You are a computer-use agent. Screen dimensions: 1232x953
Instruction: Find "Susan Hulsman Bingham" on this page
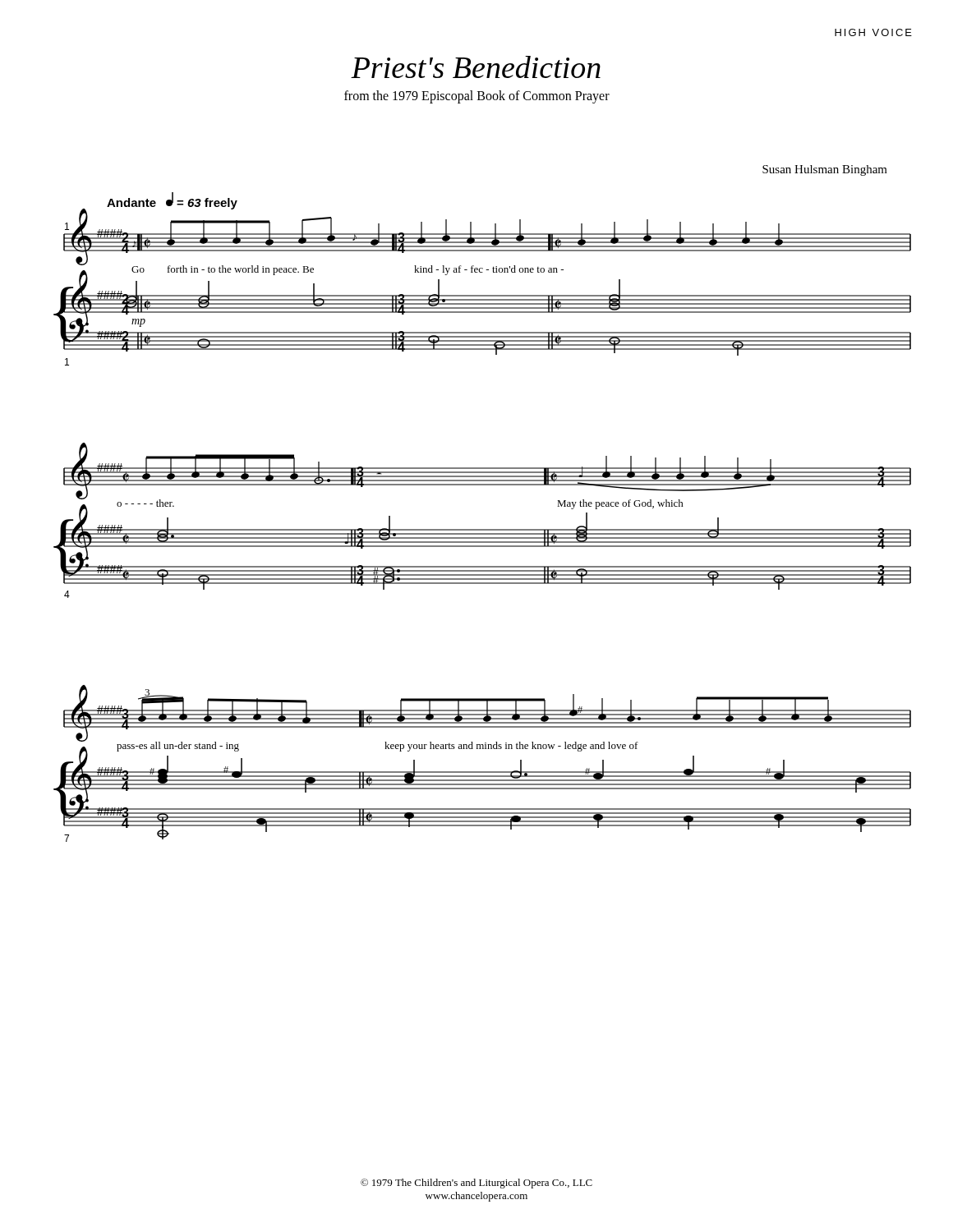coord(825,169)
